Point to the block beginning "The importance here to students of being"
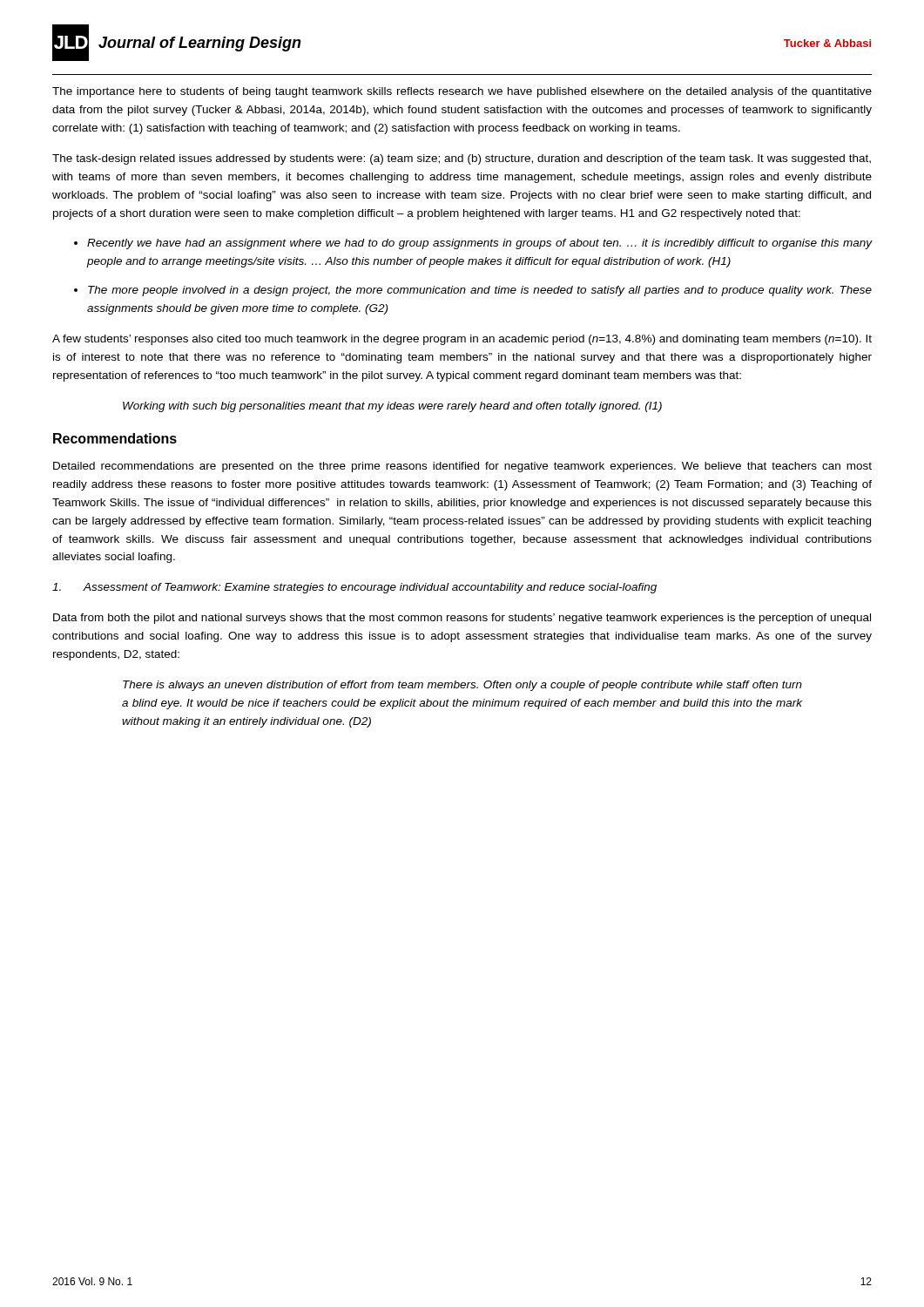Viewport: 924px width, 1307px height. (462, 109)
